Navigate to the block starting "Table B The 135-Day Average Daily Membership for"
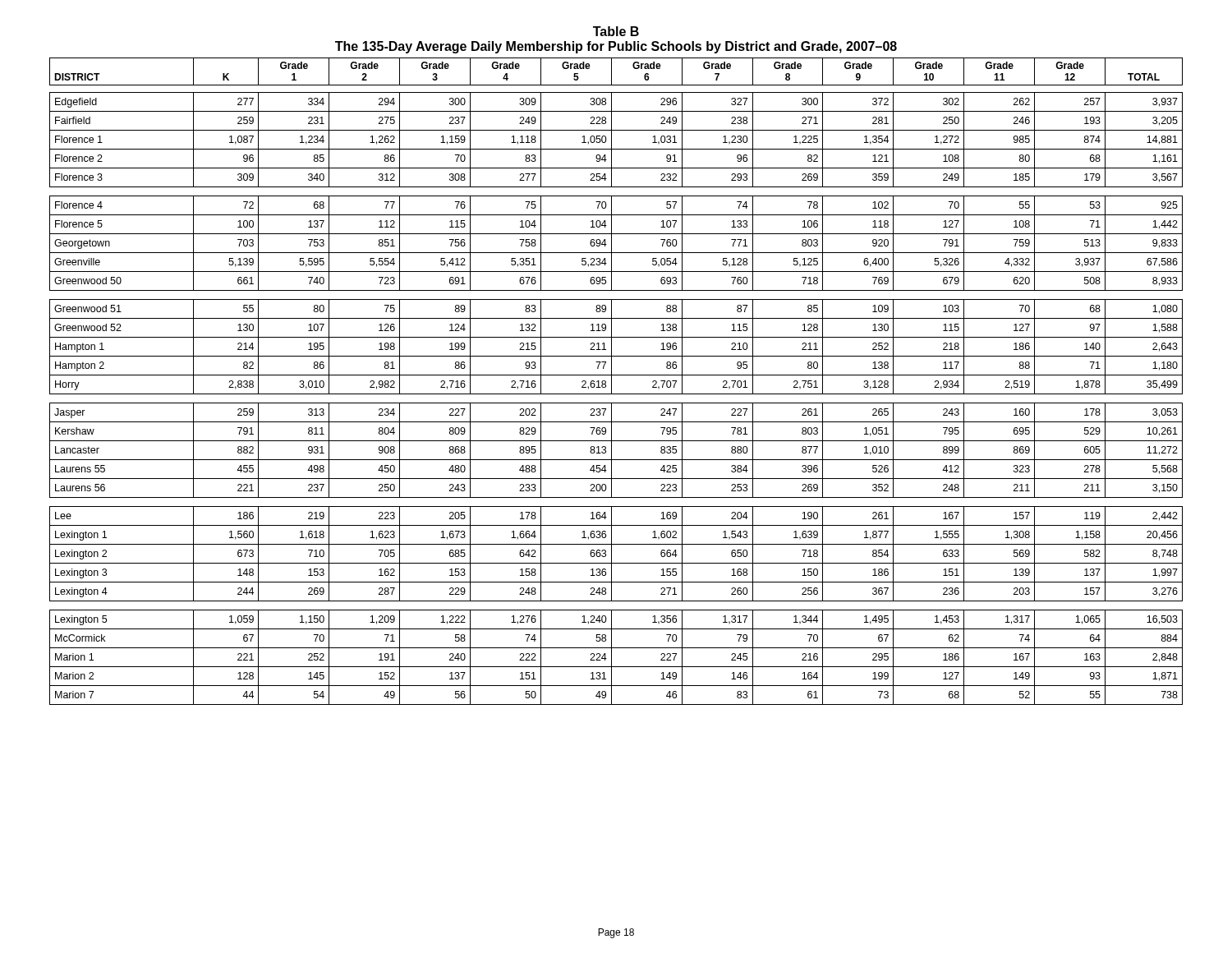Screen dimensions: 953x1232 pos(616,39)
